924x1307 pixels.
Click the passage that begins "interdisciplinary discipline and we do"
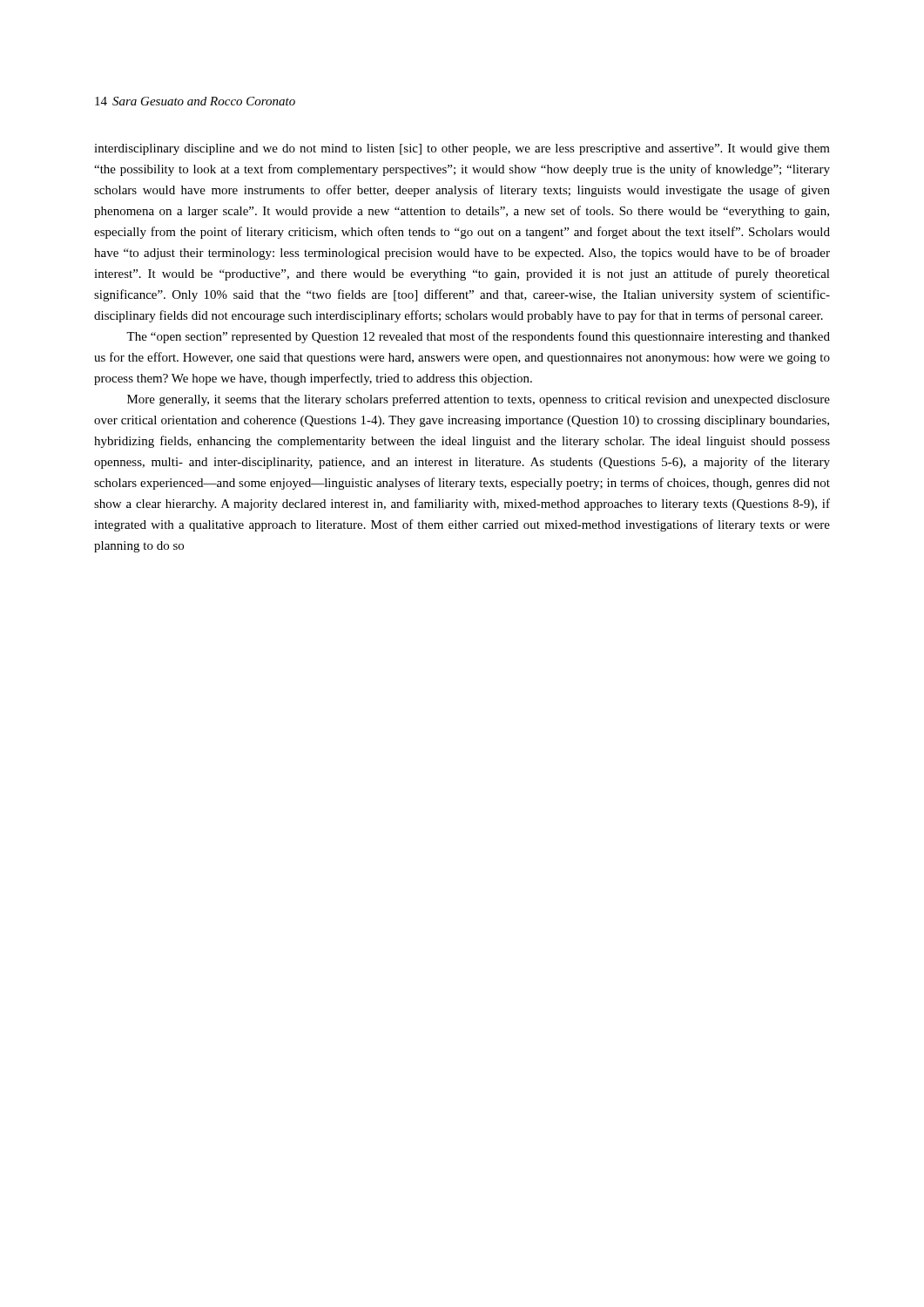click(462, 232)
